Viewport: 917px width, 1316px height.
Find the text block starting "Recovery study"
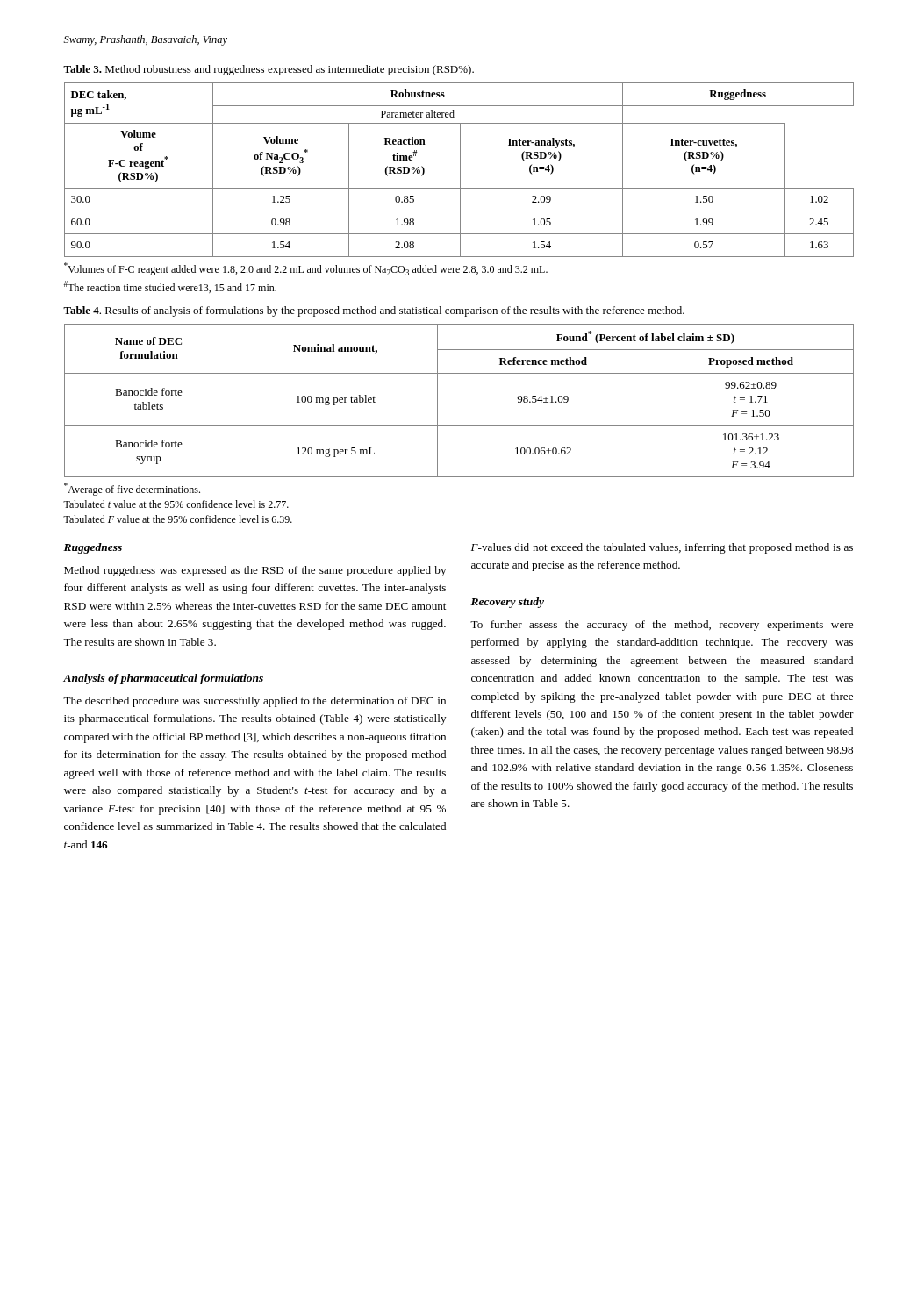(507, 601)
